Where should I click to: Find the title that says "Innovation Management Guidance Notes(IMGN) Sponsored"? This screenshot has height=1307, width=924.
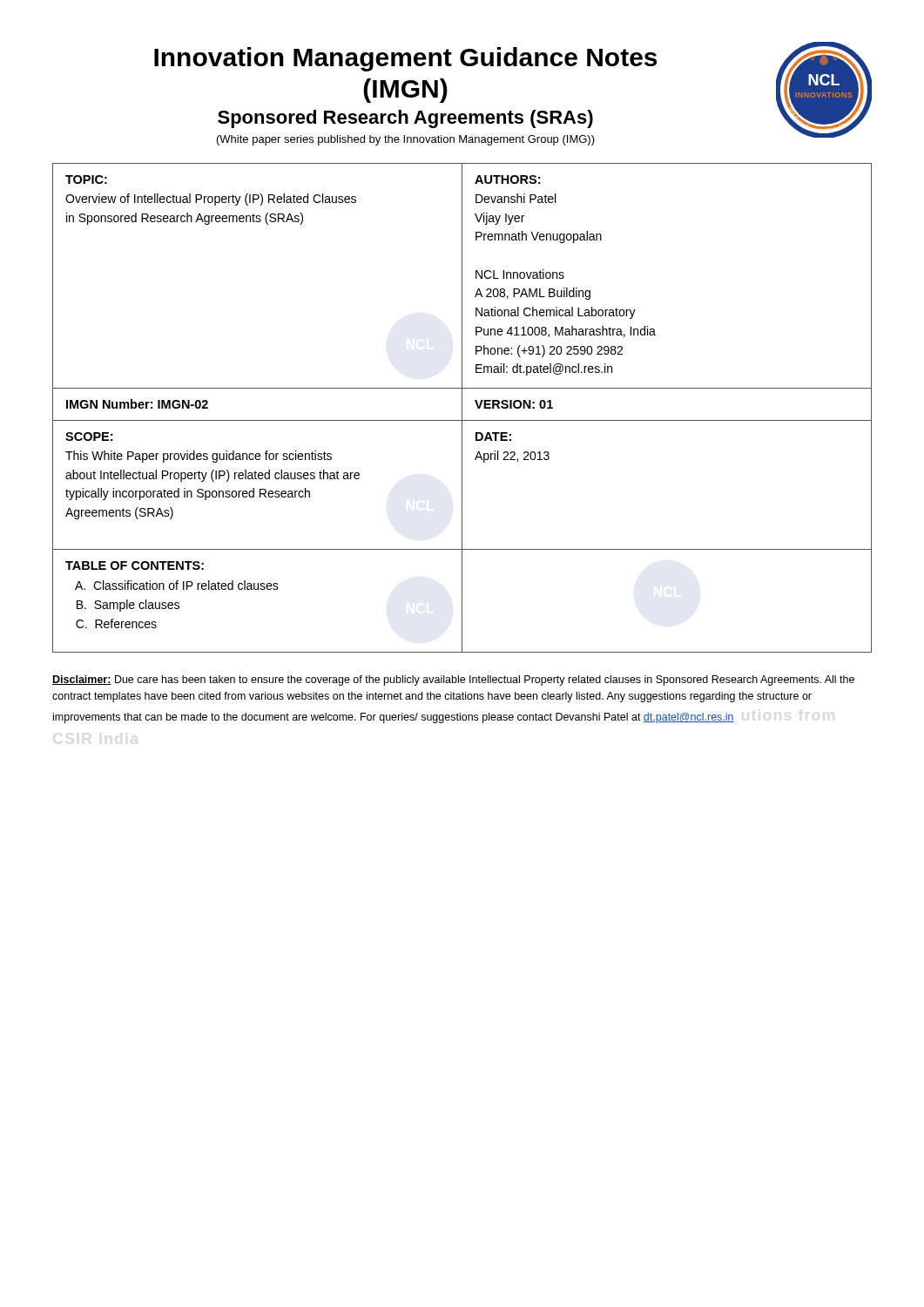pyautogui.click(x=405, y=94)
